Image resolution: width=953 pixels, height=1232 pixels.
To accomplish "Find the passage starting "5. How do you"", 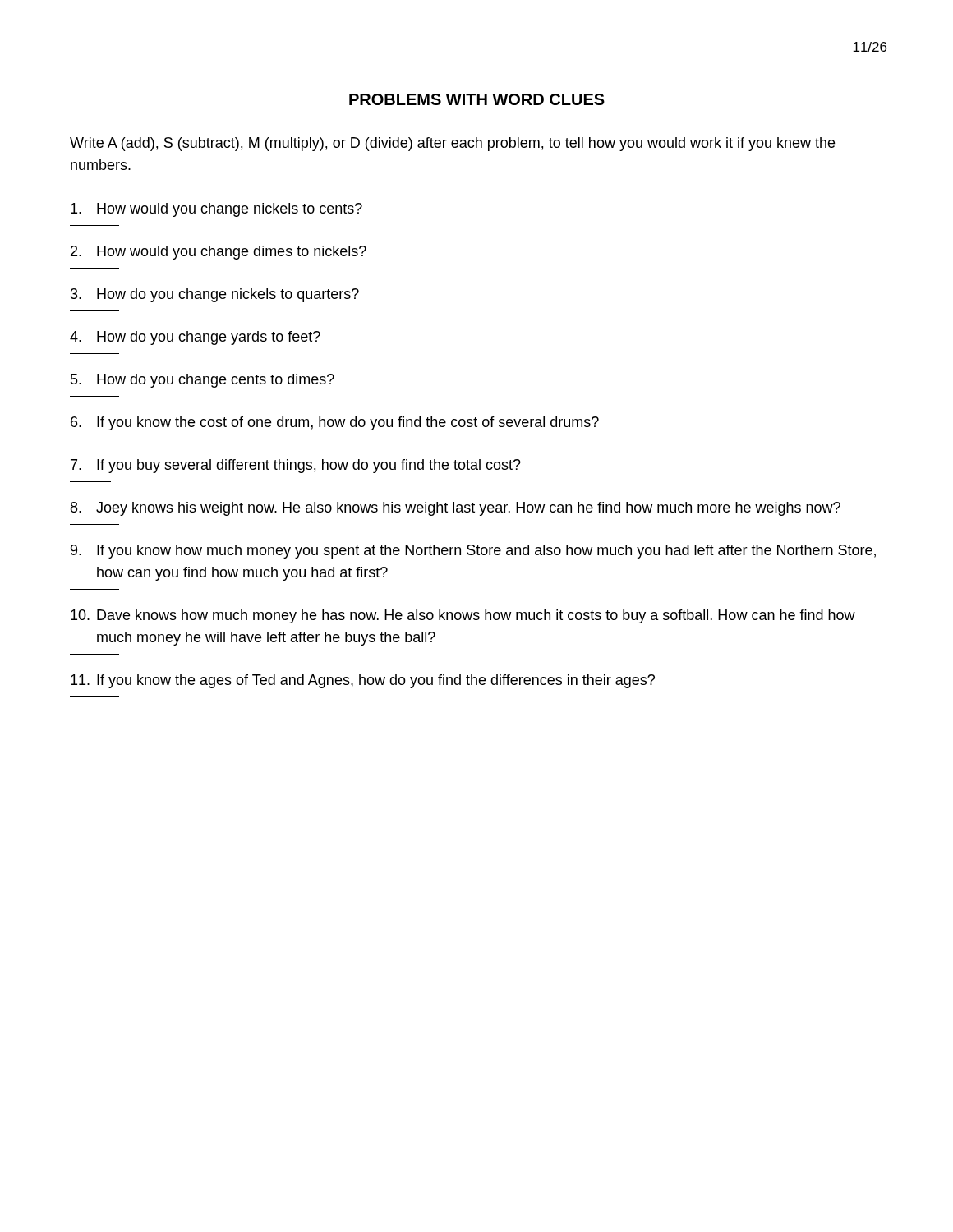I will 202,380.
